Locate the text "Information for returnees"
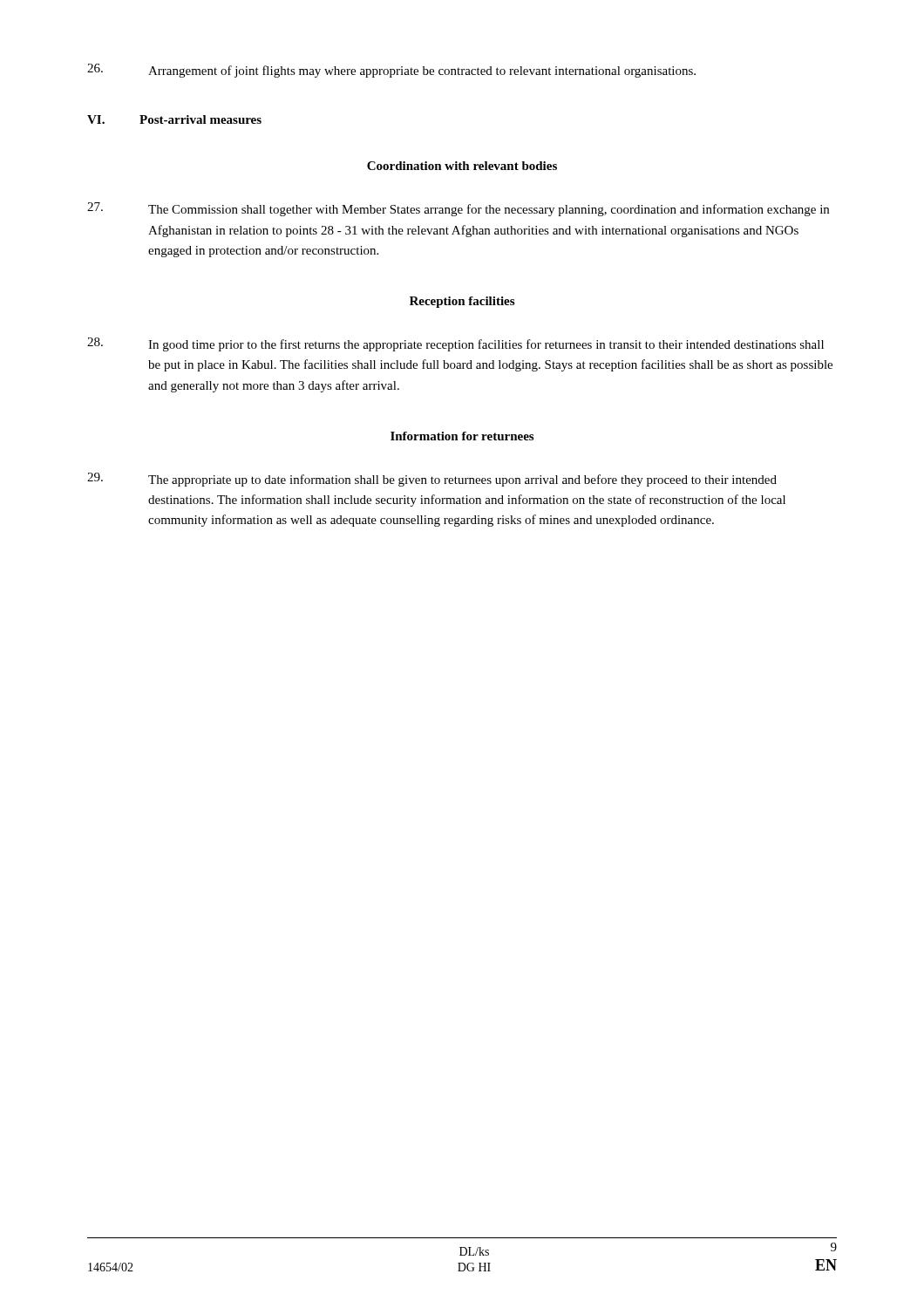 point(462,436)
